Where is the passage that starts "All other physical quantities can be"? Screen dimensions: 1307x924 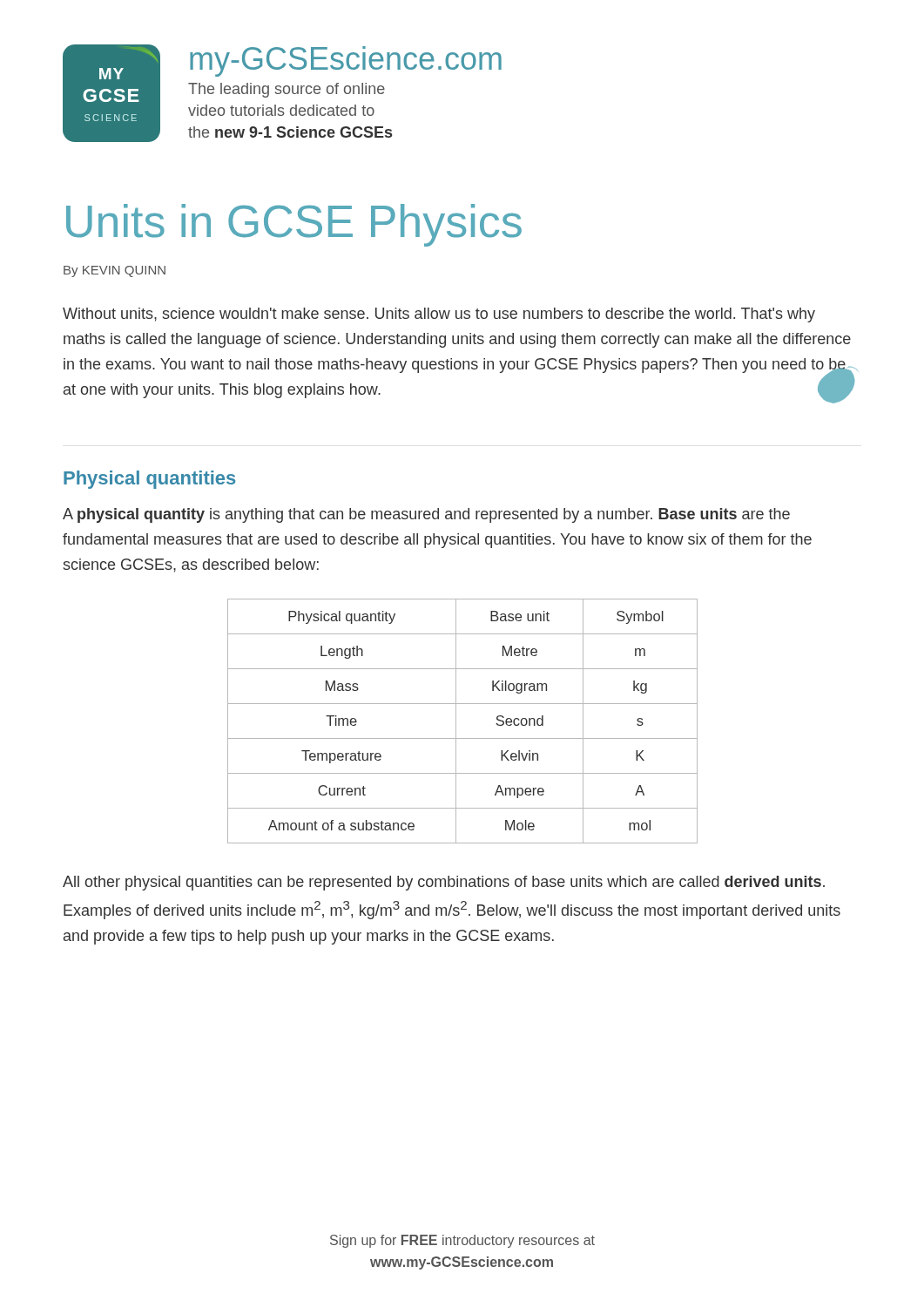click(x=452, y=909)
